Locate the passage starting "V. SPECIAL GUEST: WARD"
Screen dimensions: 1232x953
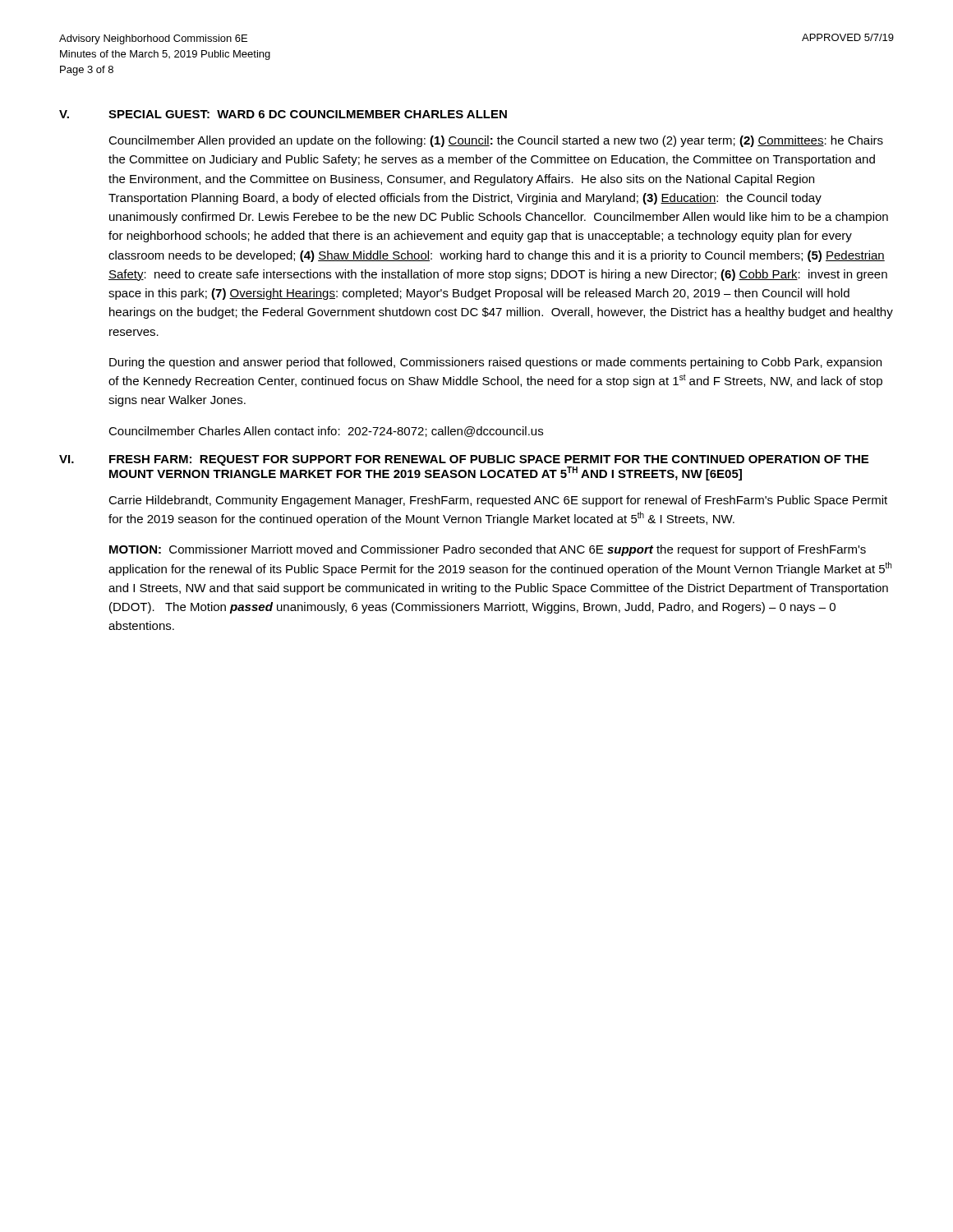(476, 114)
